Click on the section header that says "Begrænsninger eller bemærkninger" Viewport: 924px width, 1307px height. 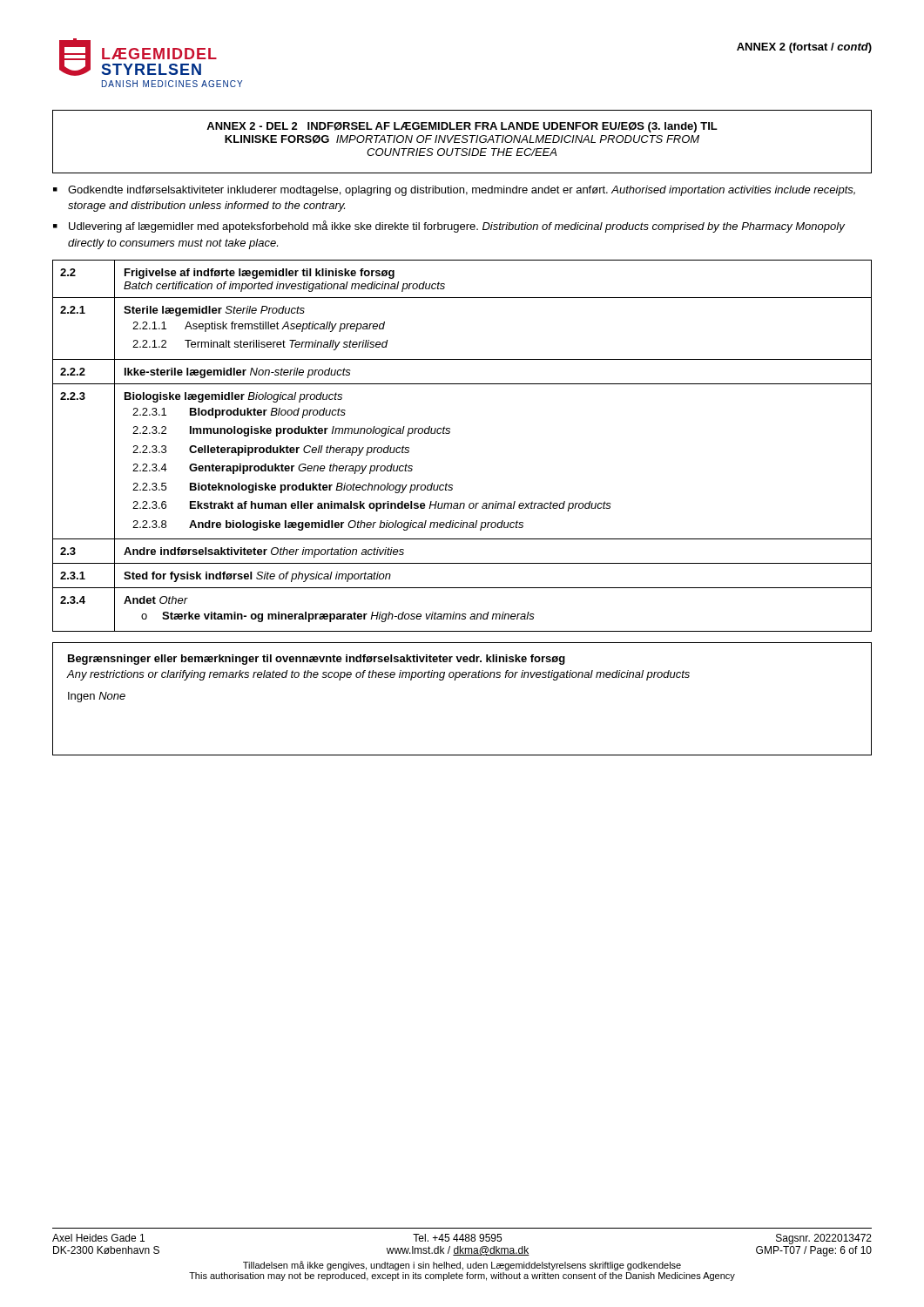point(462,677)
